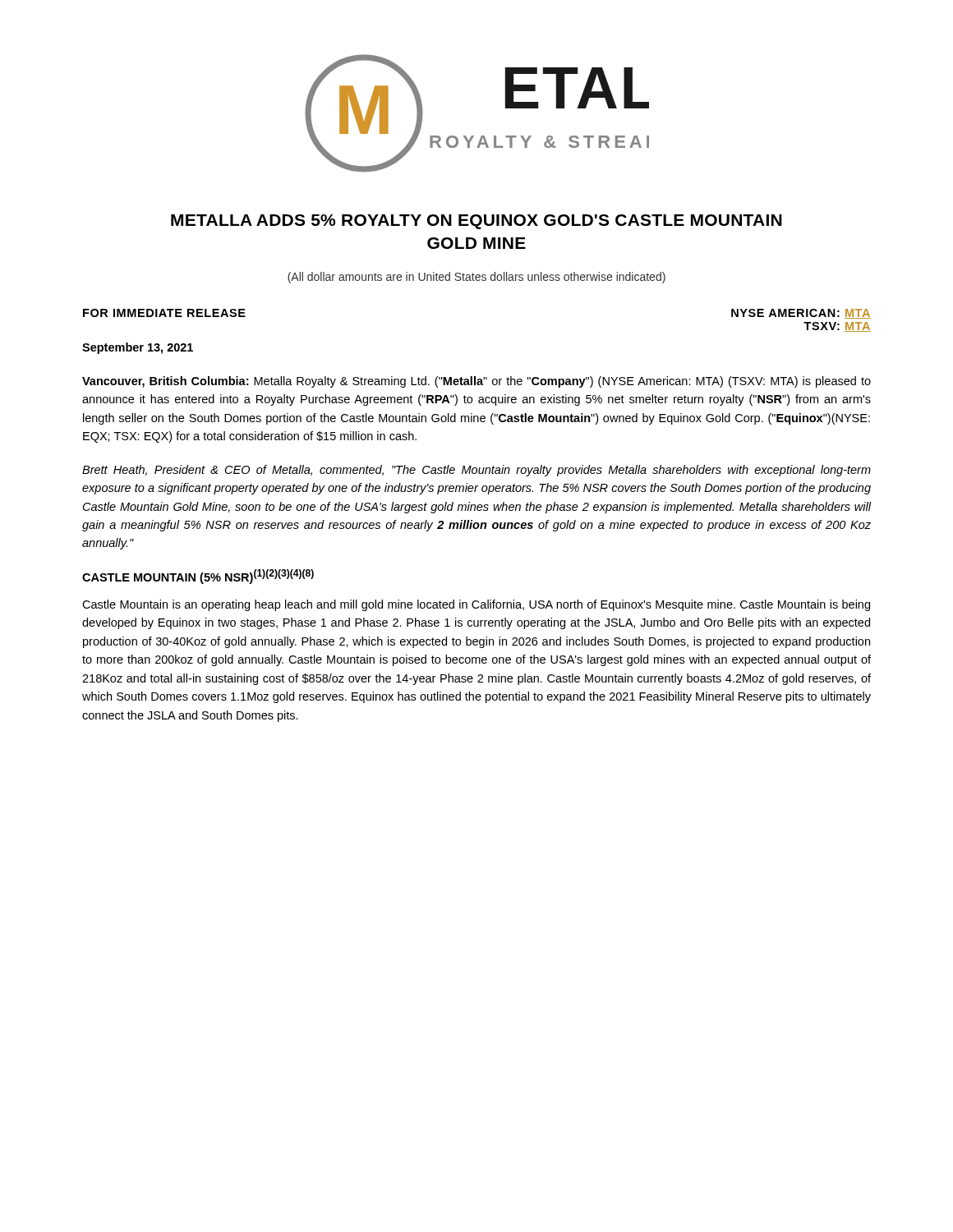The width and height of the screenshot is (953, 1232).
Task: Select the title
Action: (x=476, y=231)
